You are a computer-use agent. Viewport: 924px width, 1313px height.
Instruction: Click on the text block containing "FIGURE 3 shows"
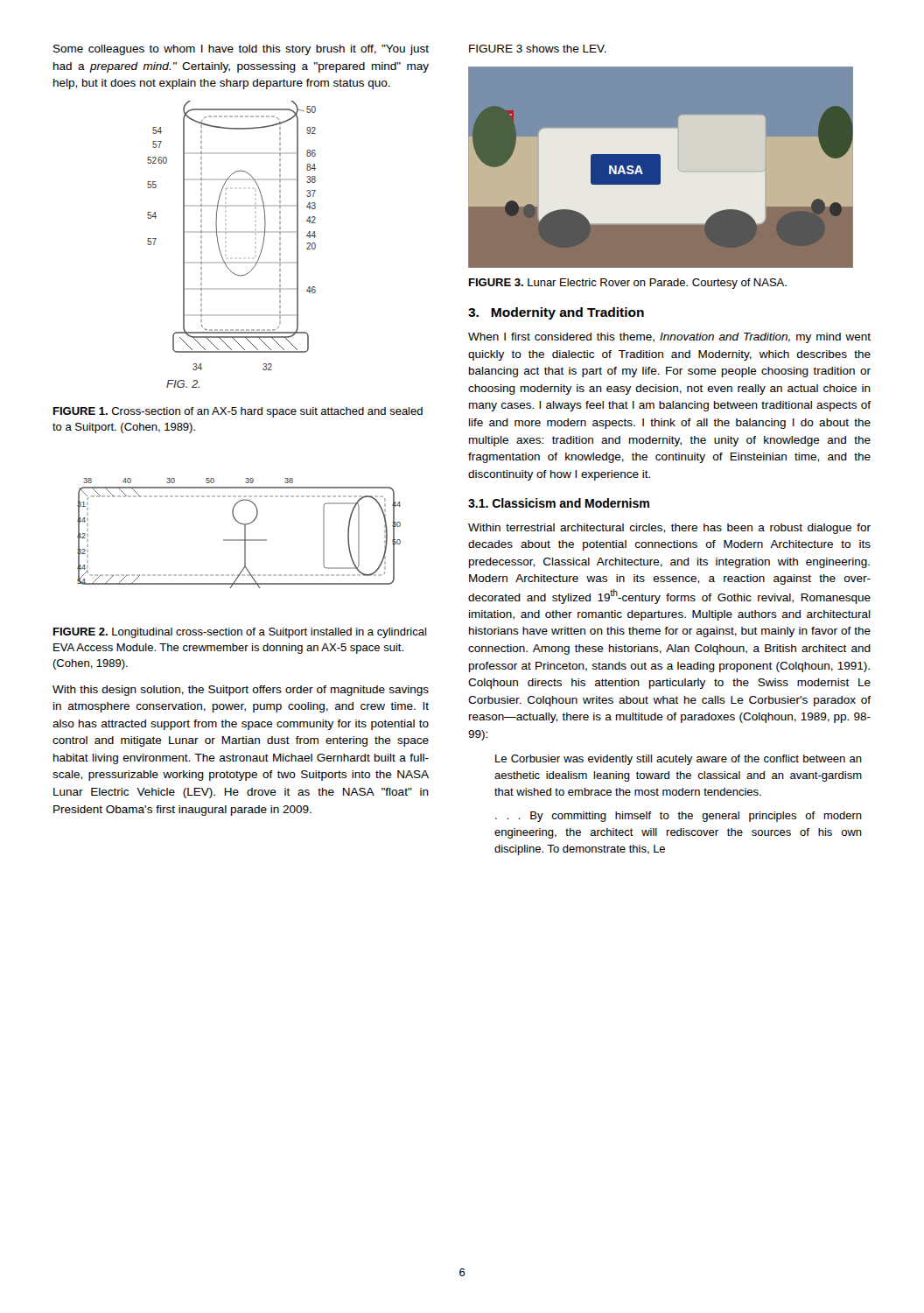(537, 49)
